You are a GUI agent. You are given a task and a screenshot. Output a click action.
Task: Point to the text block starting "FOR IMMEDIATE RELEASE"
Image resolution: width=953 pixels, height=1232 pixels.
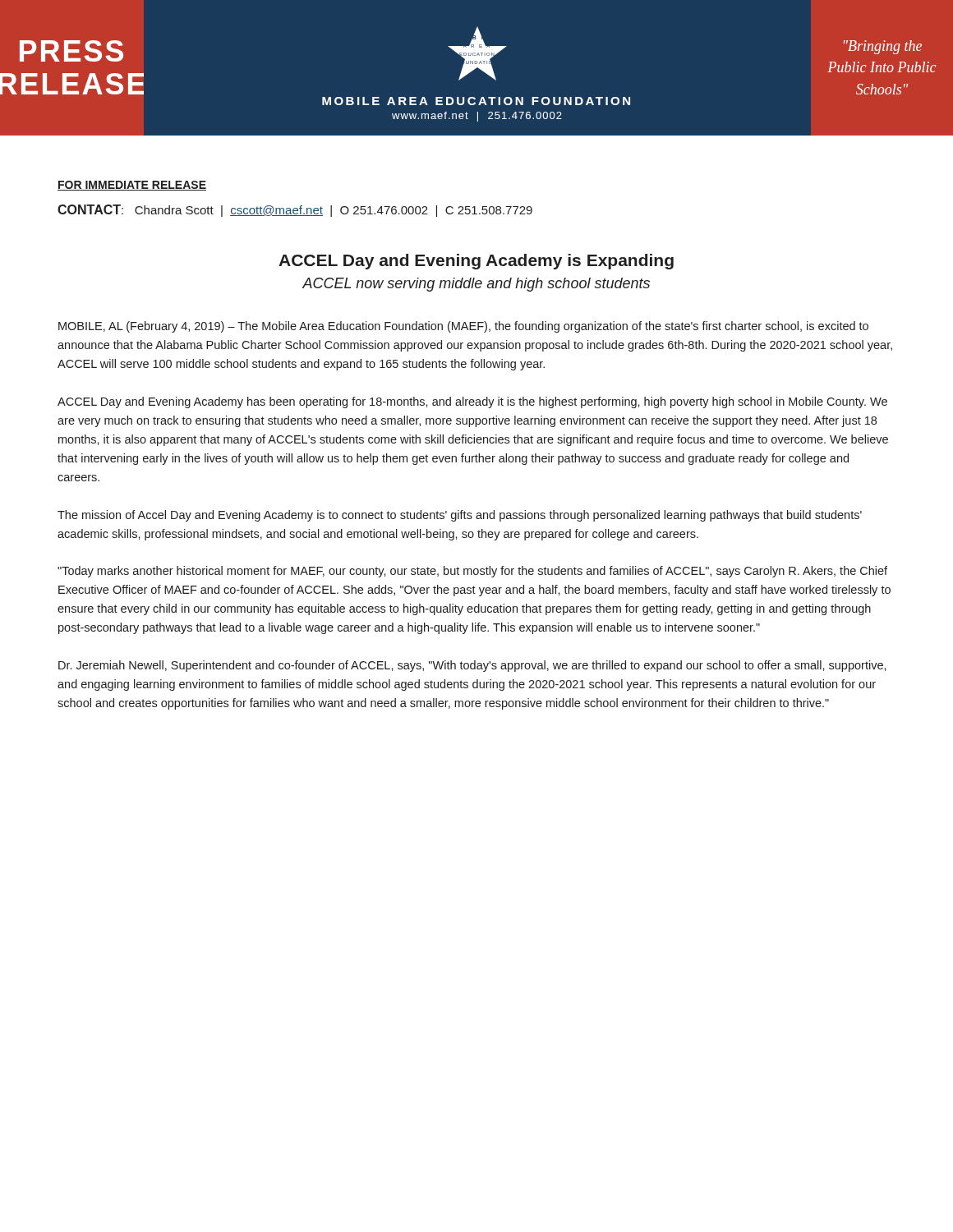coord(132,185)
